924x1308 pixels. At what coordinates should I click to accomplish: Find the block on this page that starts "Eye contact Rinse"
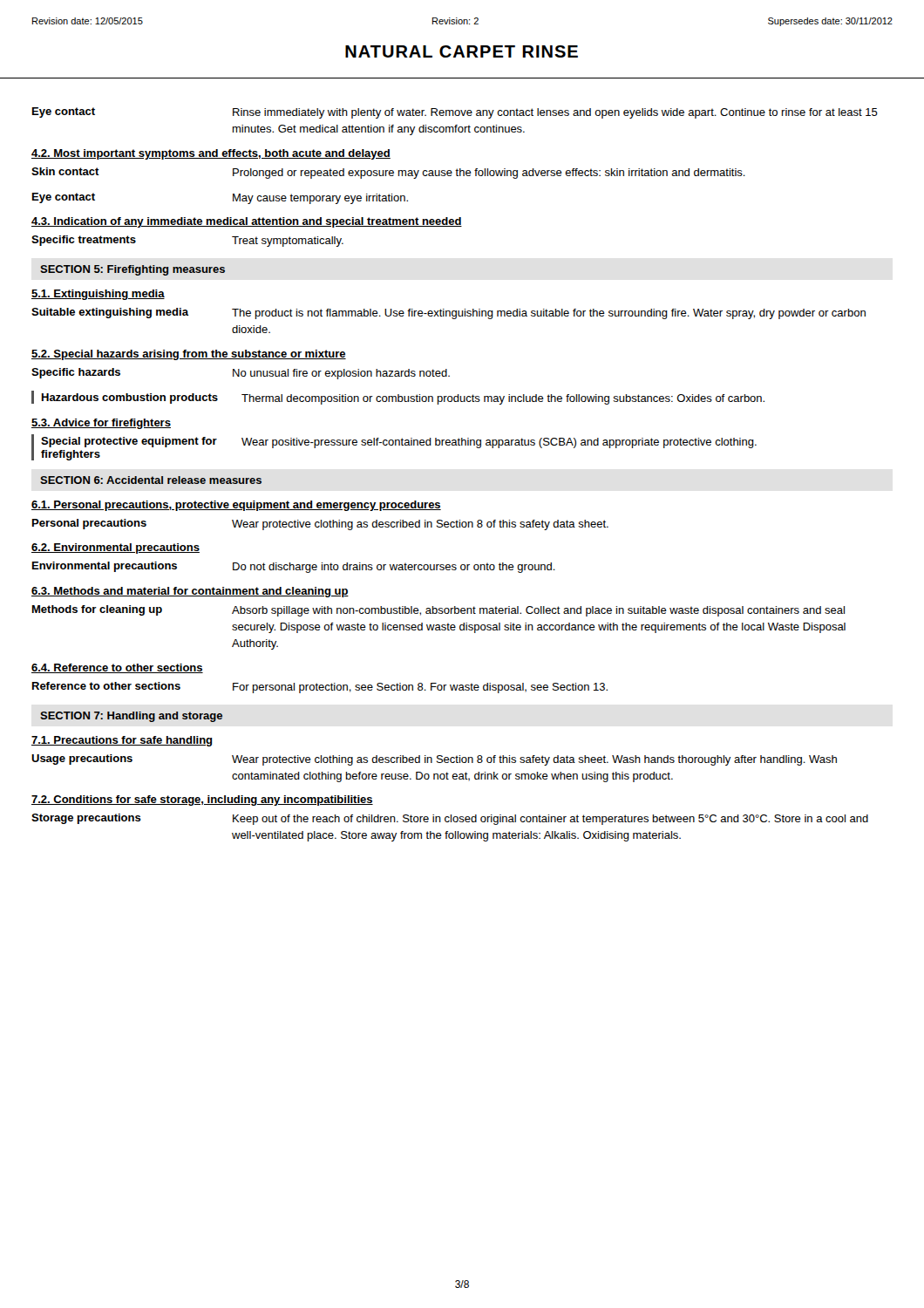(x=462, y=121)
